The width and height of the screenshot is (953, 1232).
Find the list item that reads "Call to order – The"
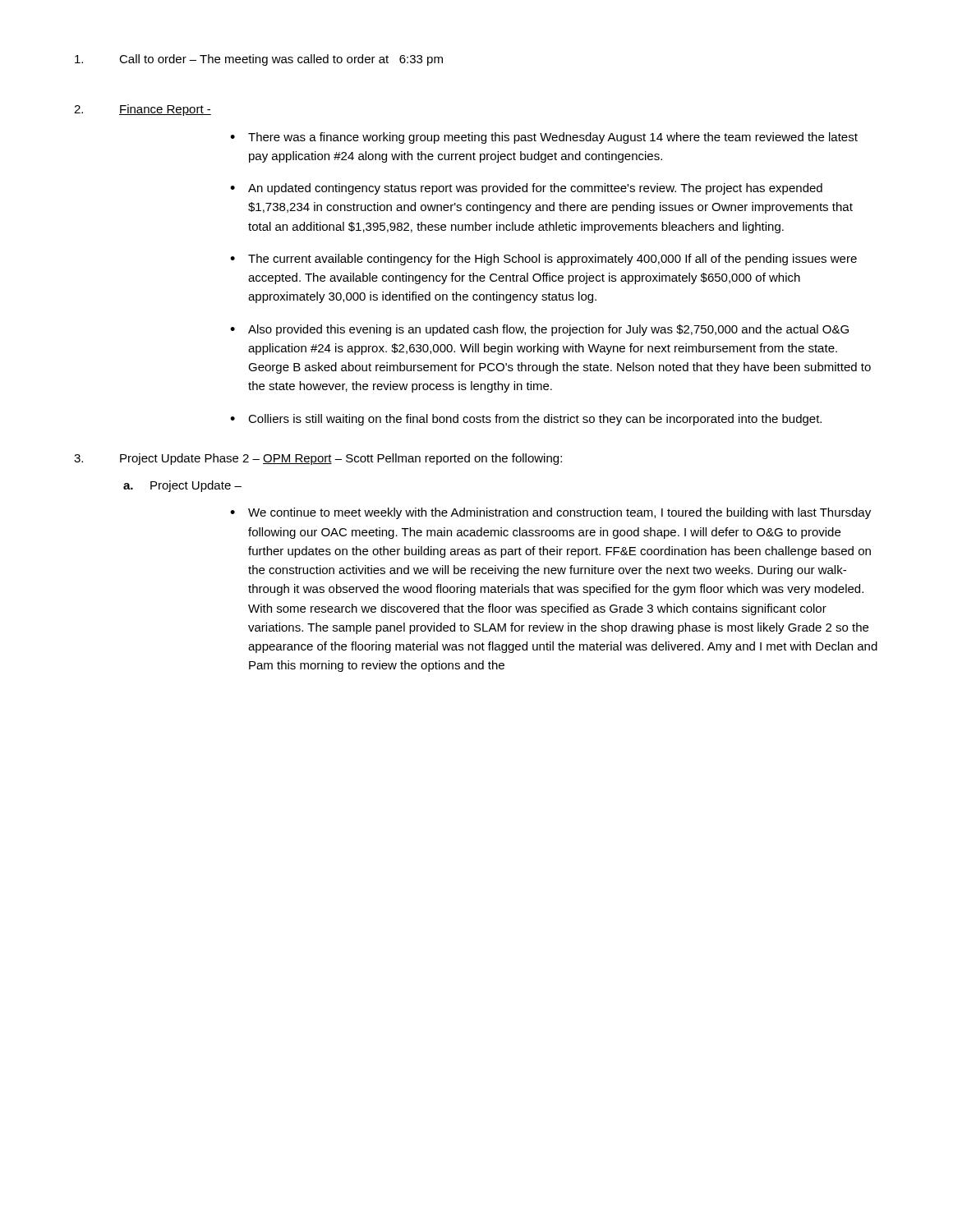pos(259,59)
